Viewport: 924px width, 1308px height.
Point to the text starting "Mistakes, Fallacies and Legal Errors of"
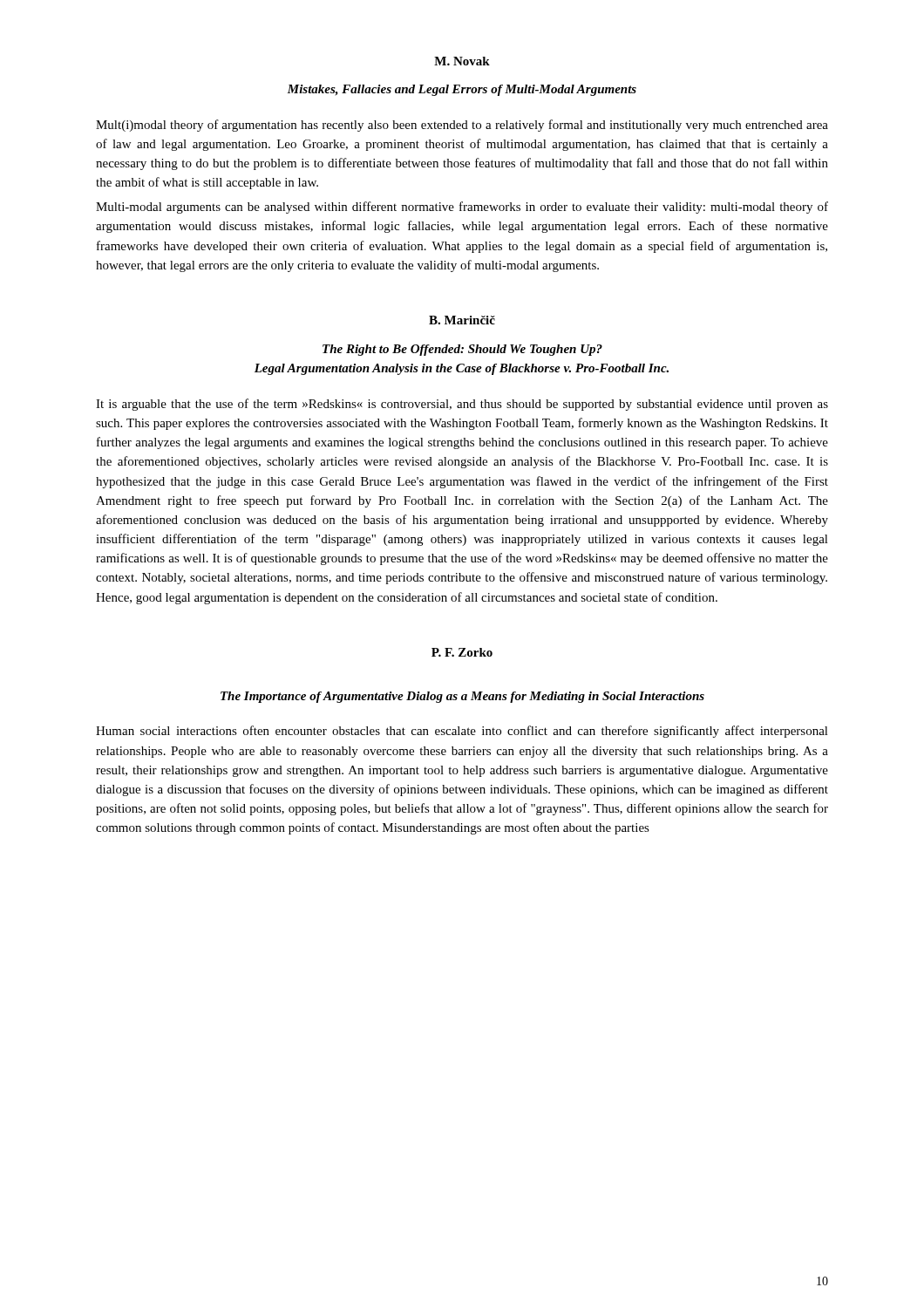point(462,89)
